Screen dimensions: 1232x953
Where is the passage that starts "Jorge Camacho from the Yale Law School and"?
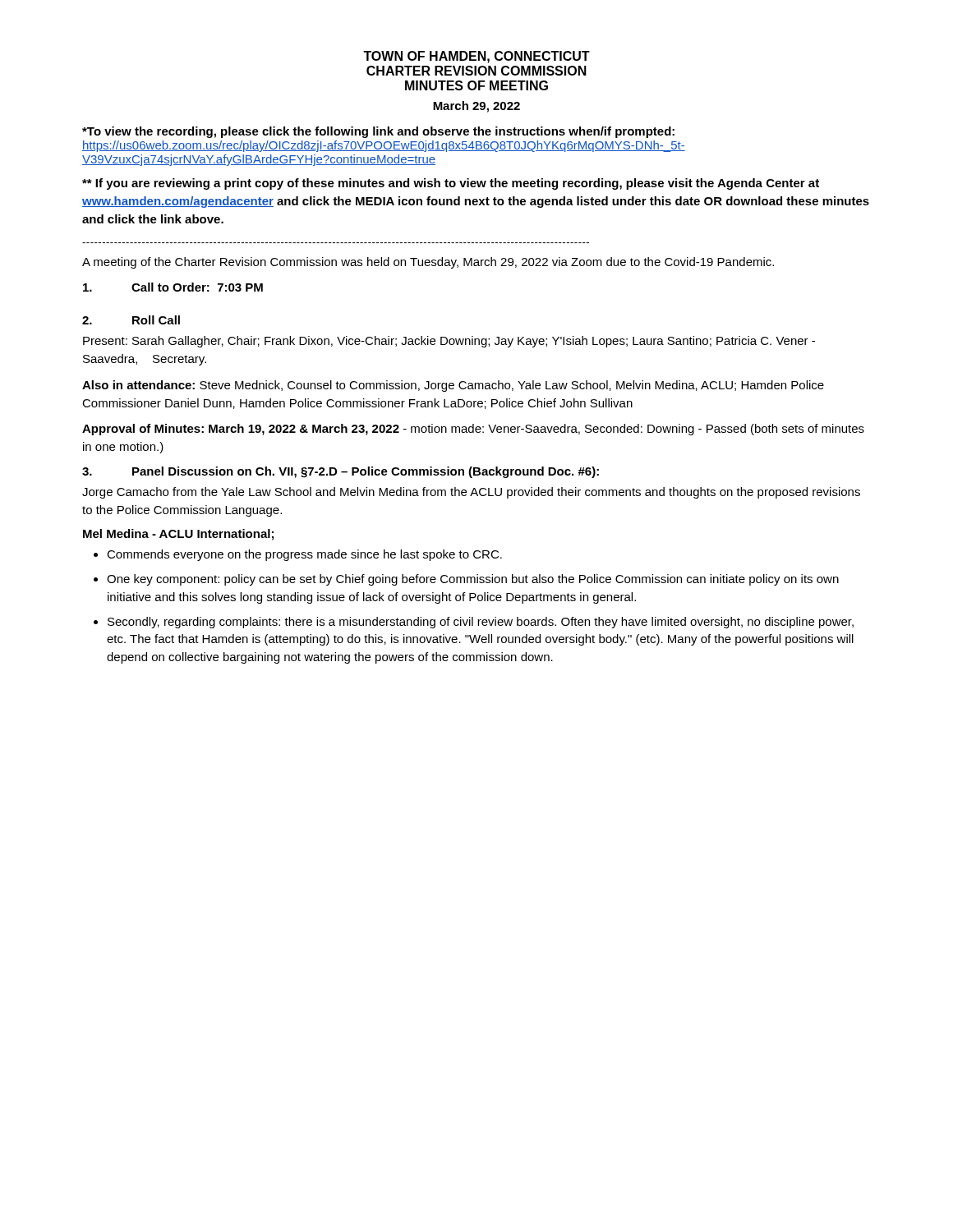(471, 500)
